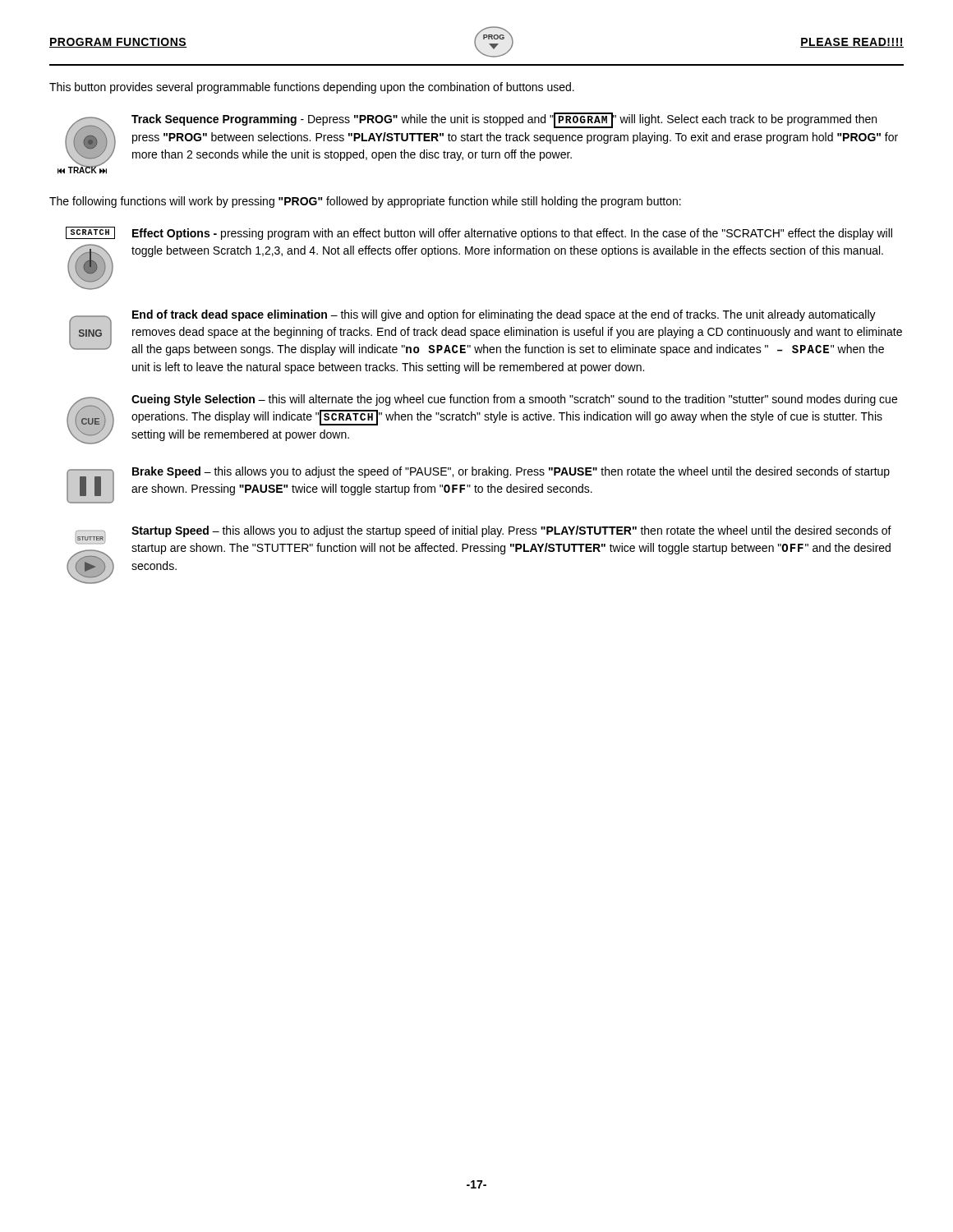Navigate to the text block starting "⏮ TRACK ⏭ Track Sequence Programming -"
Viewport: 953px width, 1232px height.
476,145
